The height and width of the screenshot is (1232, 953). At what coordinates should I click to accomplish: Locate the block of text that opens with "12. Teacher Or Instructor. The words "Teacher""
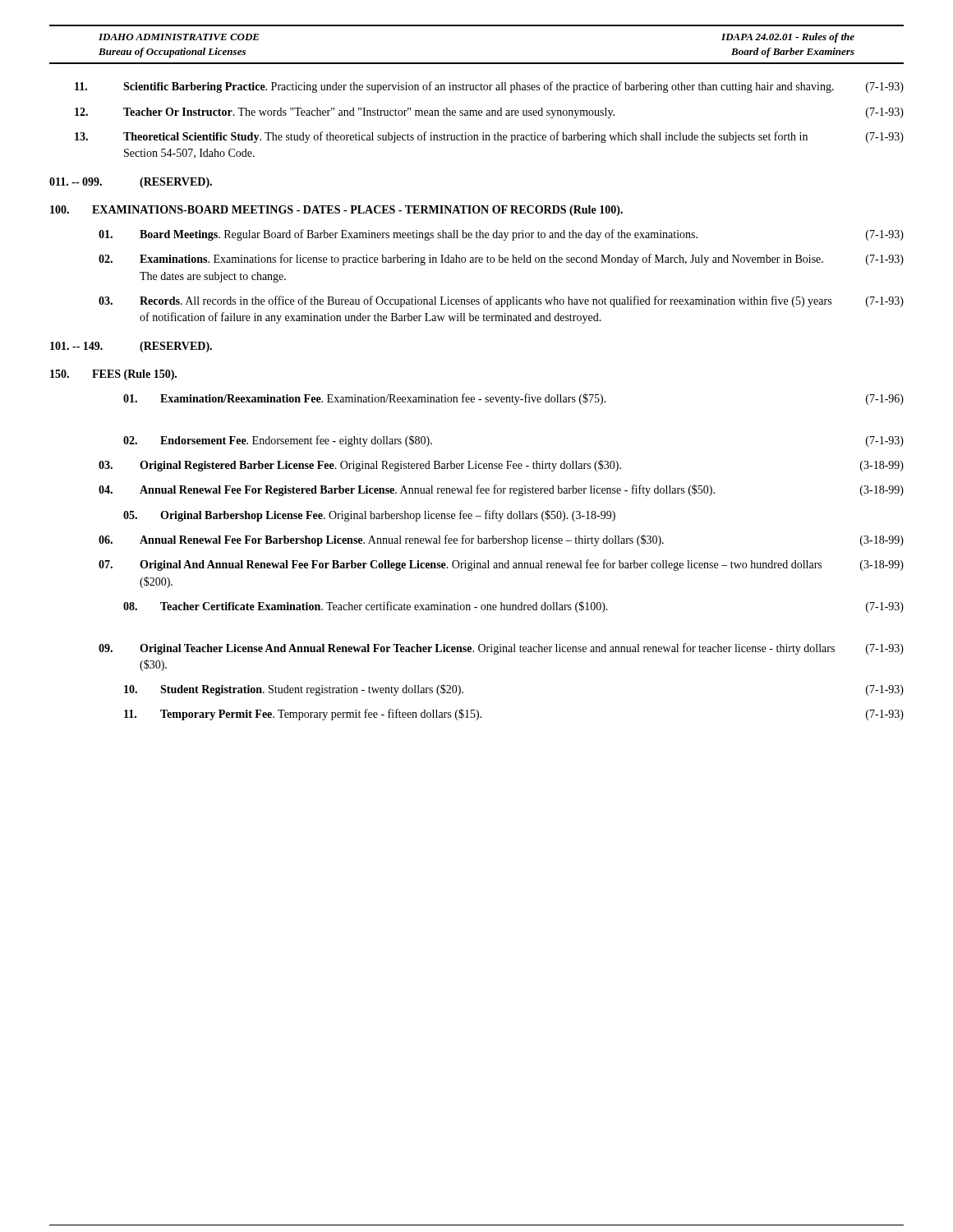476,112
